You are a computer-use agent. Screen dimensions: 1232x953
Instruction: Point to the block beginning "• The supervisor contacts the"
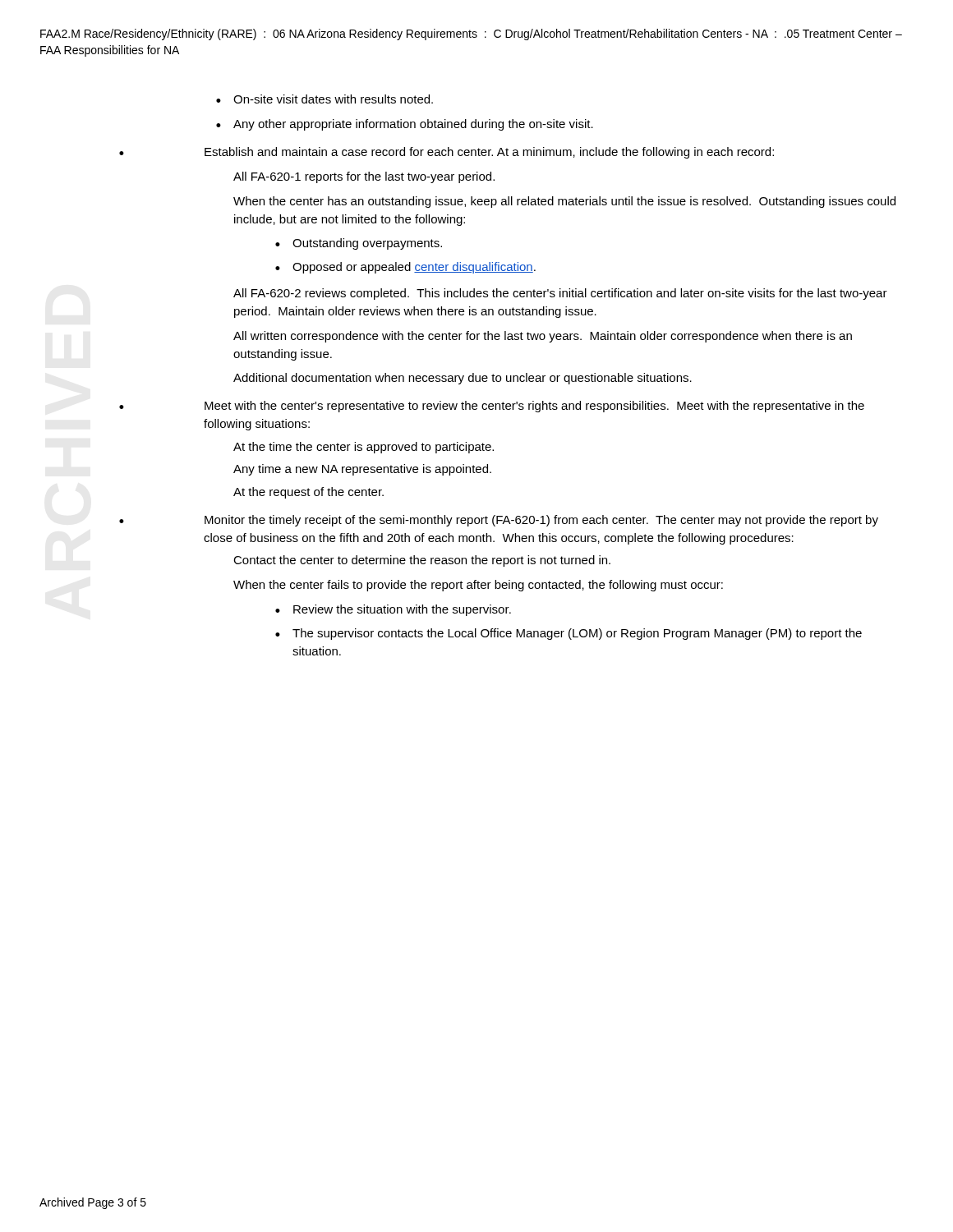pos(583,642)
